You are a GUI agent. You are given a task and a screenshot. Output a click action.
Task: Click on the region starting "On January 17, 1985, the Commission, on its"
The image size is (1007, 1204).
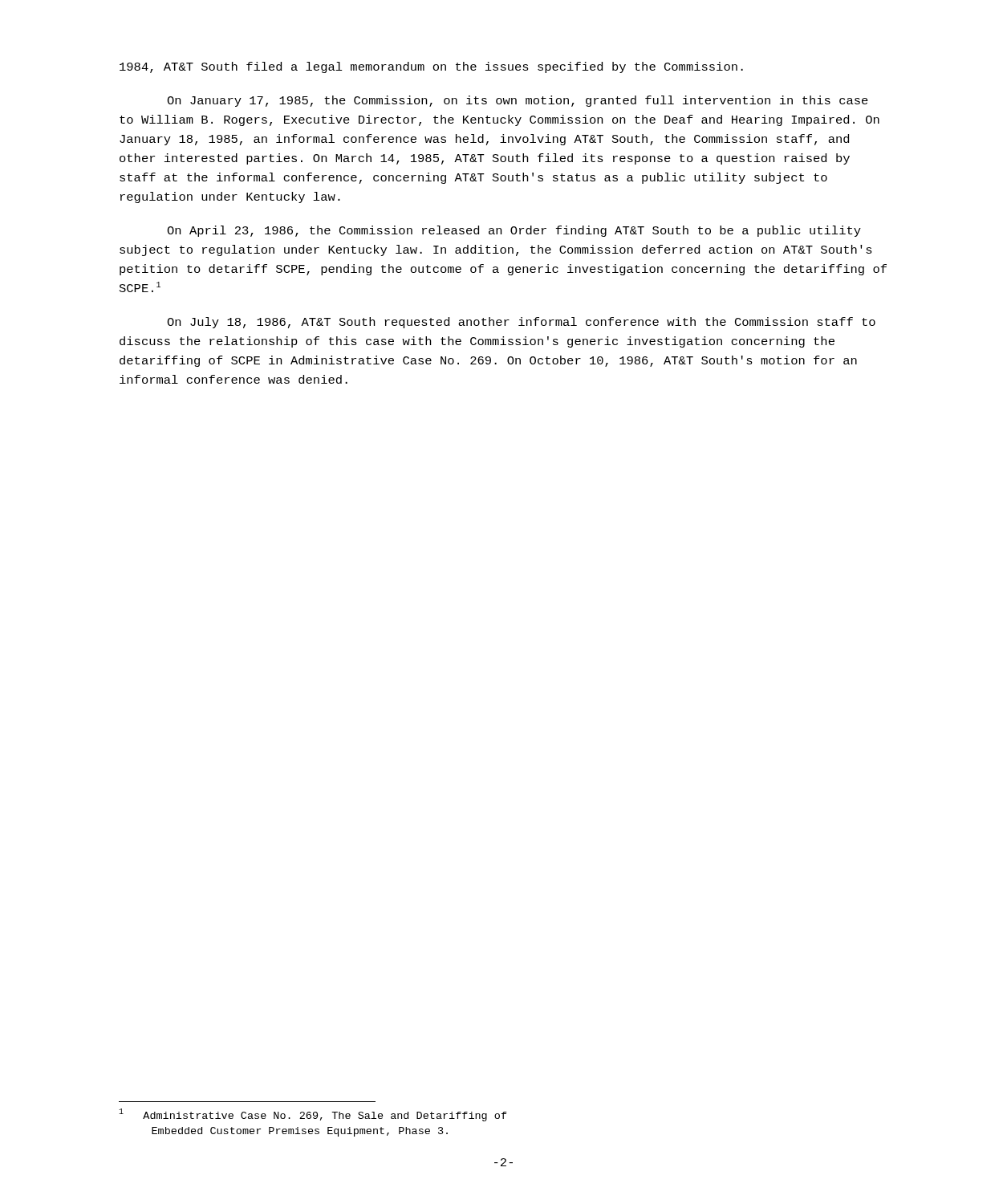coord(503,149)
